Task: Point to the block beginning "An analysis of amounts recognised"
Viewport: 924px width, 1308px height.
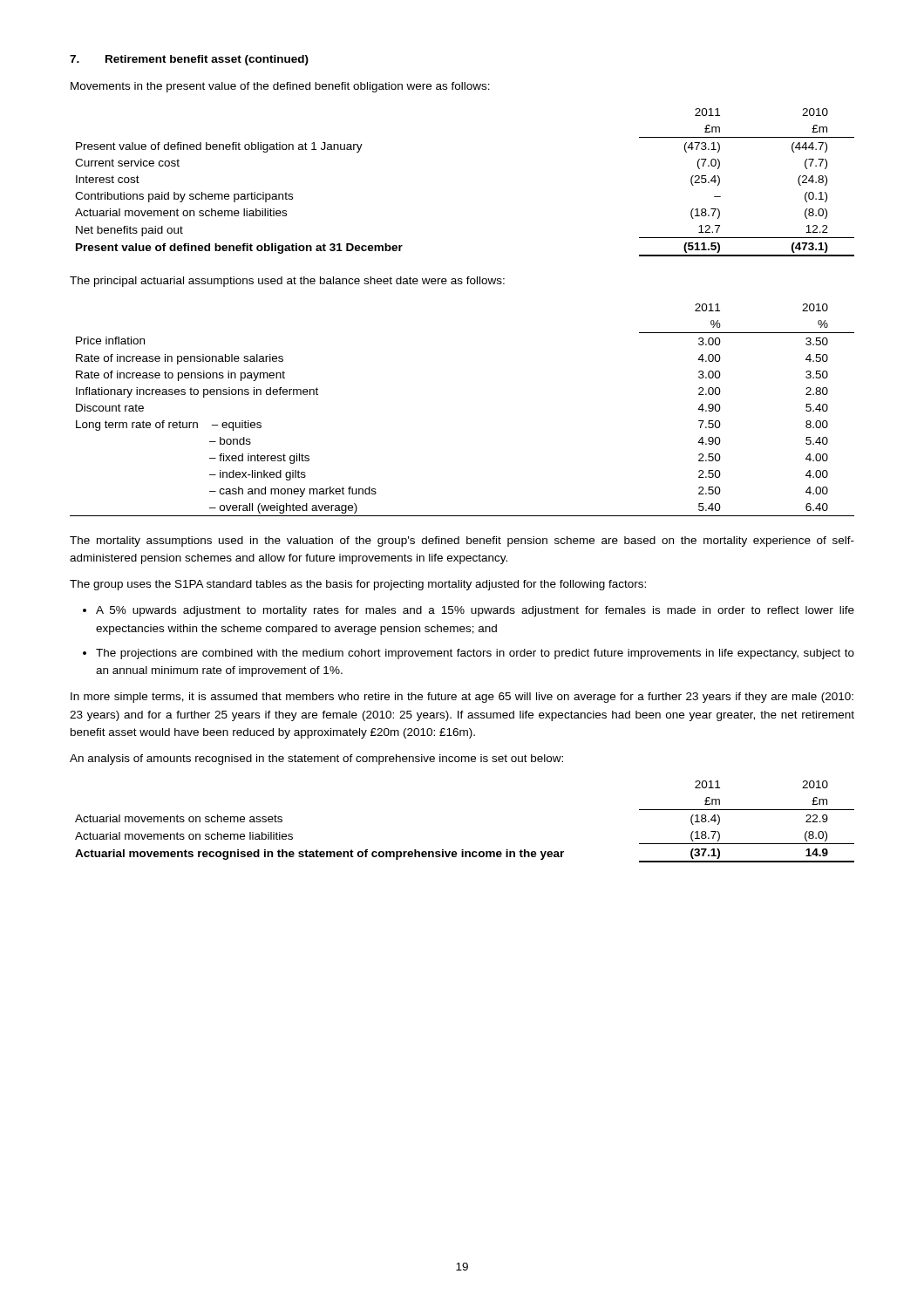Action: click(x=317, y=758)
